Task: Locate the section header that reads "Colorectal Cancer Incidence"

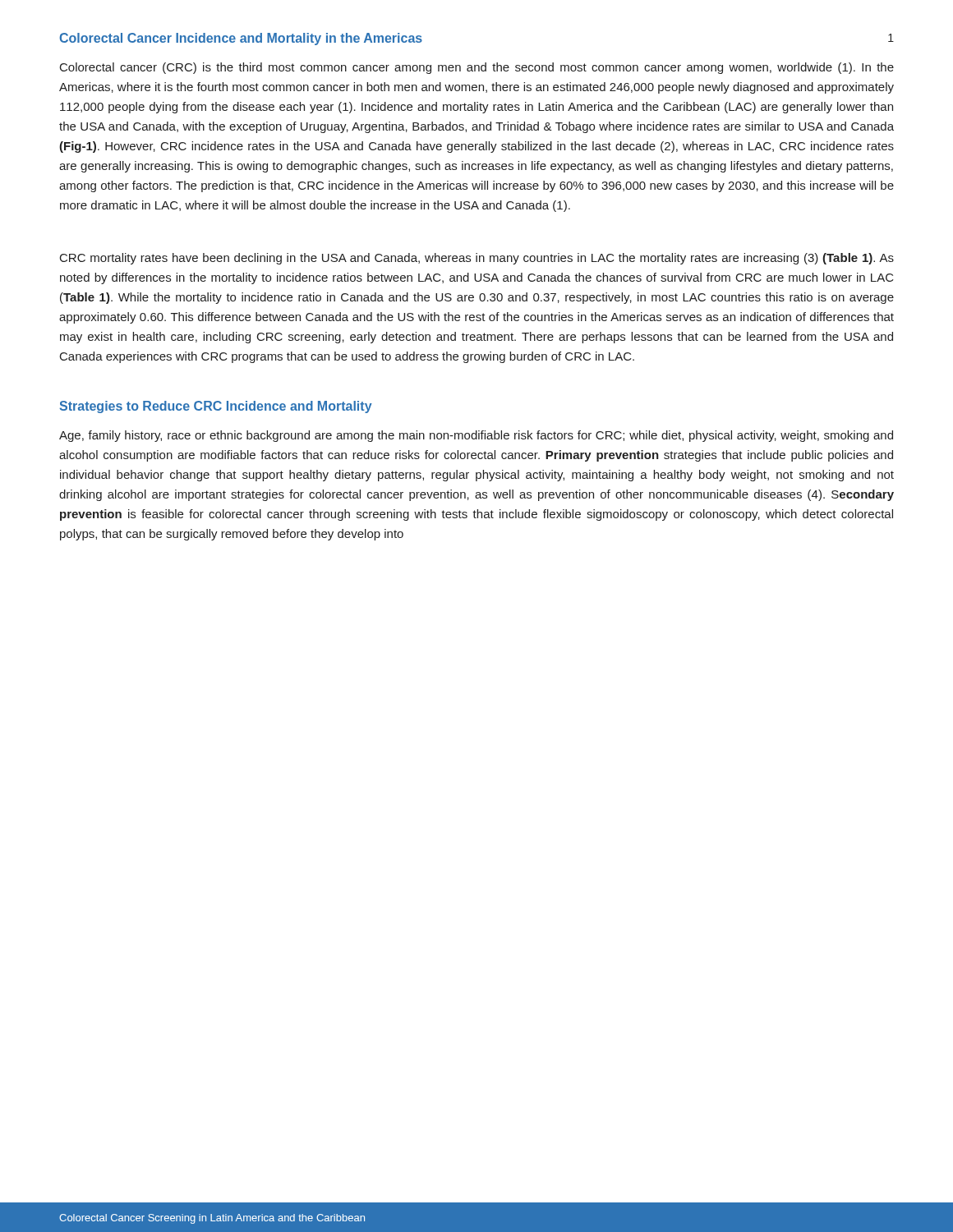Action: 246,39
